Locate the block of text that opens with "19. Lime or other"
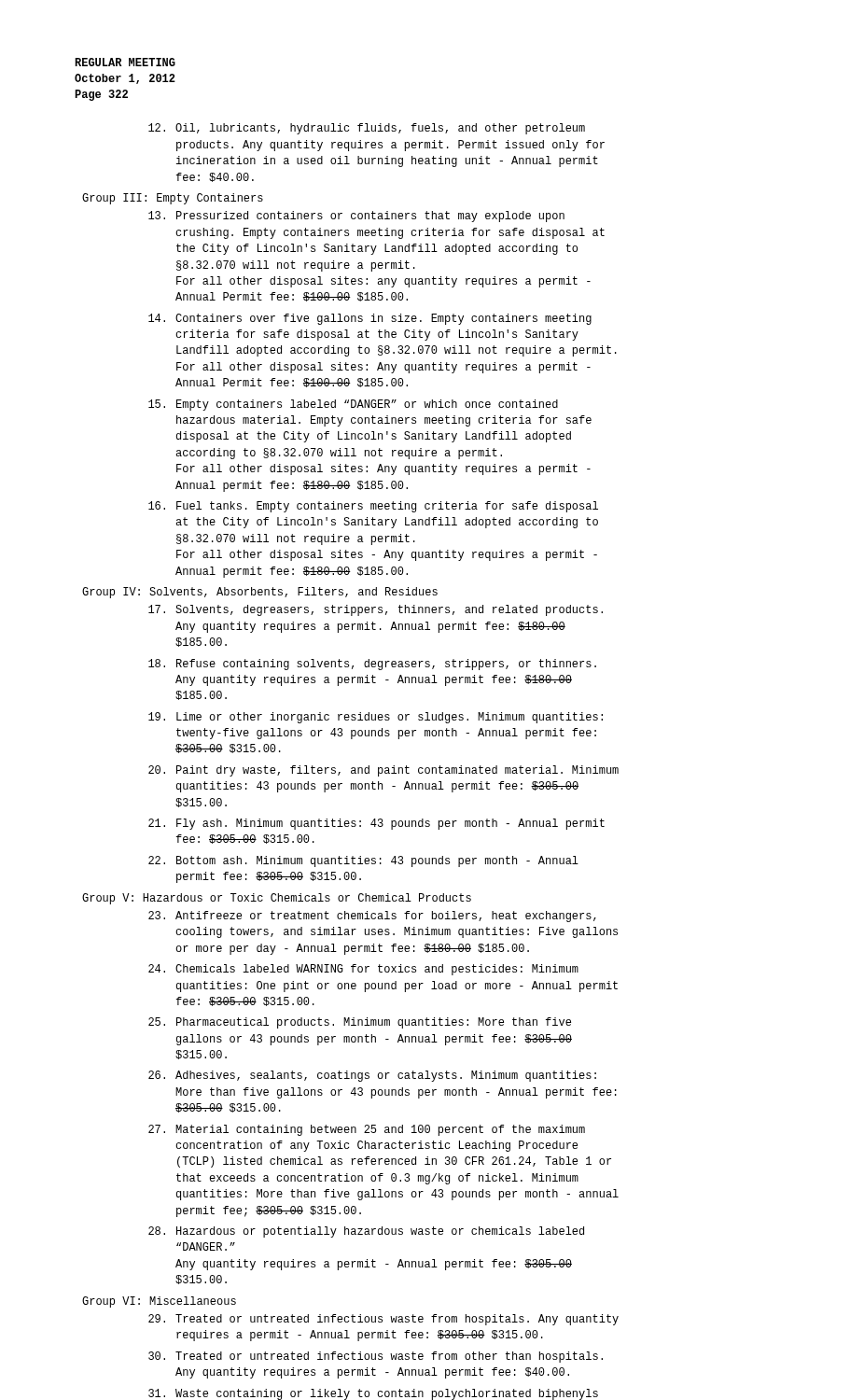 click(x=340, y=734)
